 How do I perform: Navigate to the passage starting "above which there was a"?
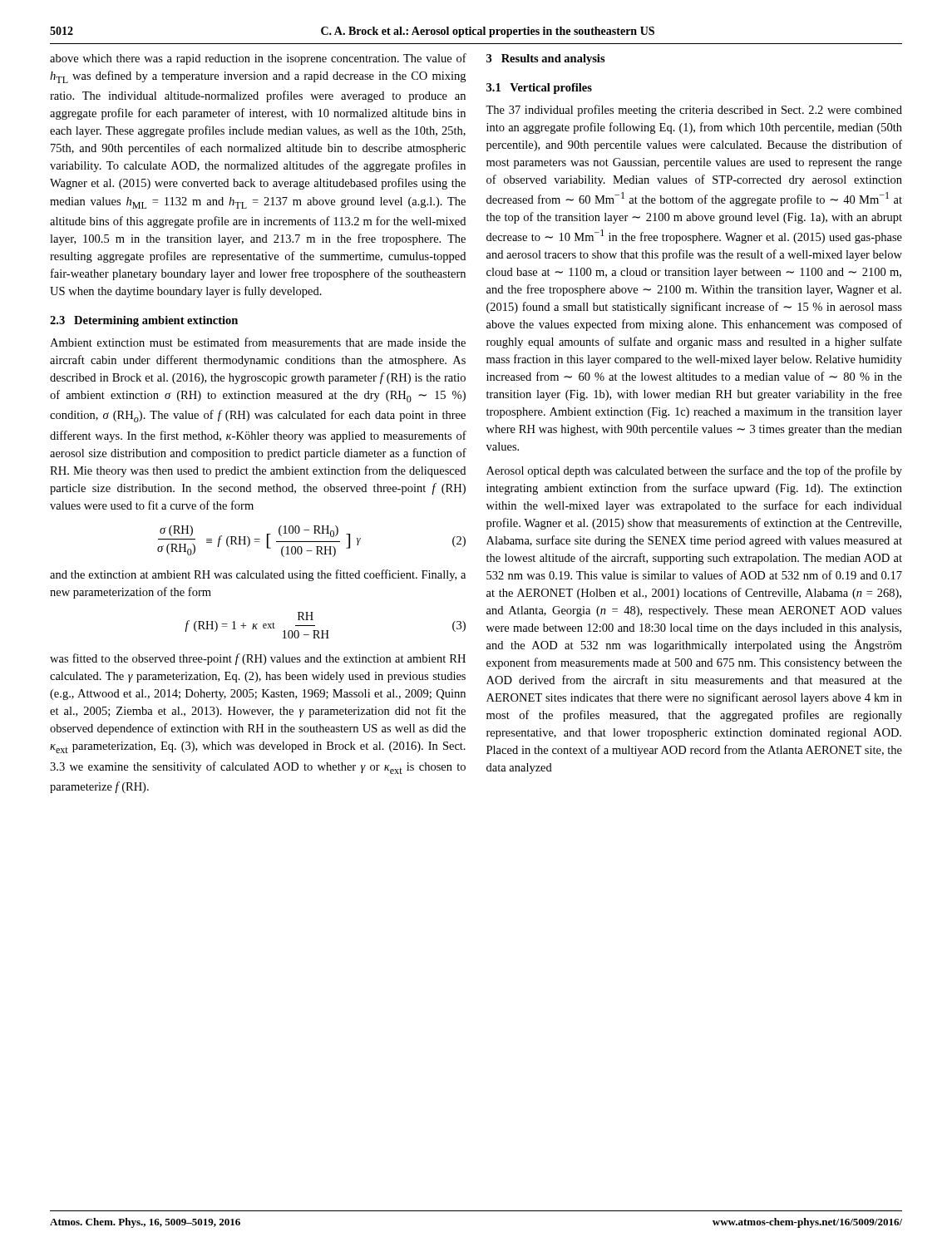[258, 175]
